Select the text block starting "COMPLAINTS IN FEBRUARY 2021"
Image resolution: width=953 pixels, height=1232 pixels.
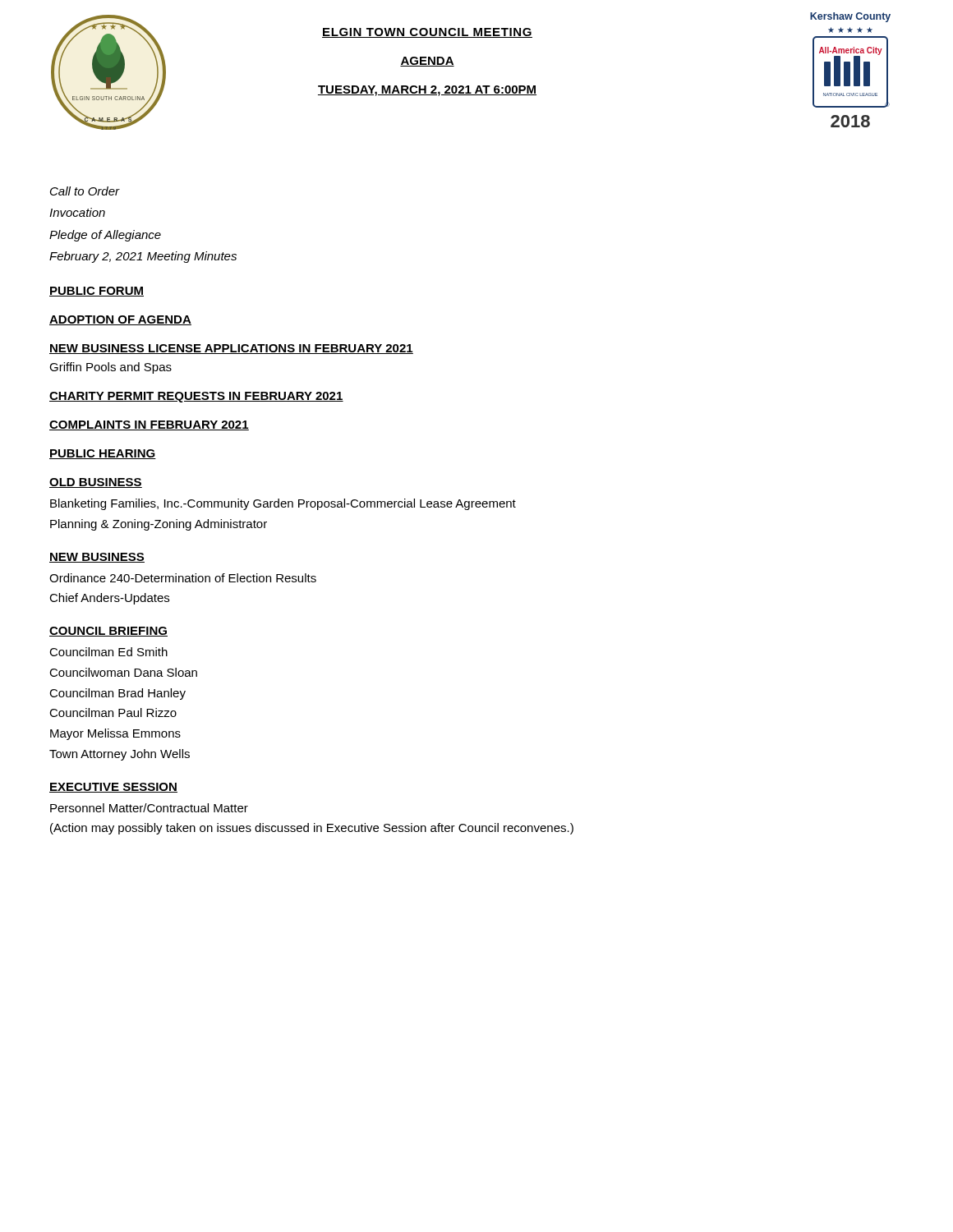[149, 424]
